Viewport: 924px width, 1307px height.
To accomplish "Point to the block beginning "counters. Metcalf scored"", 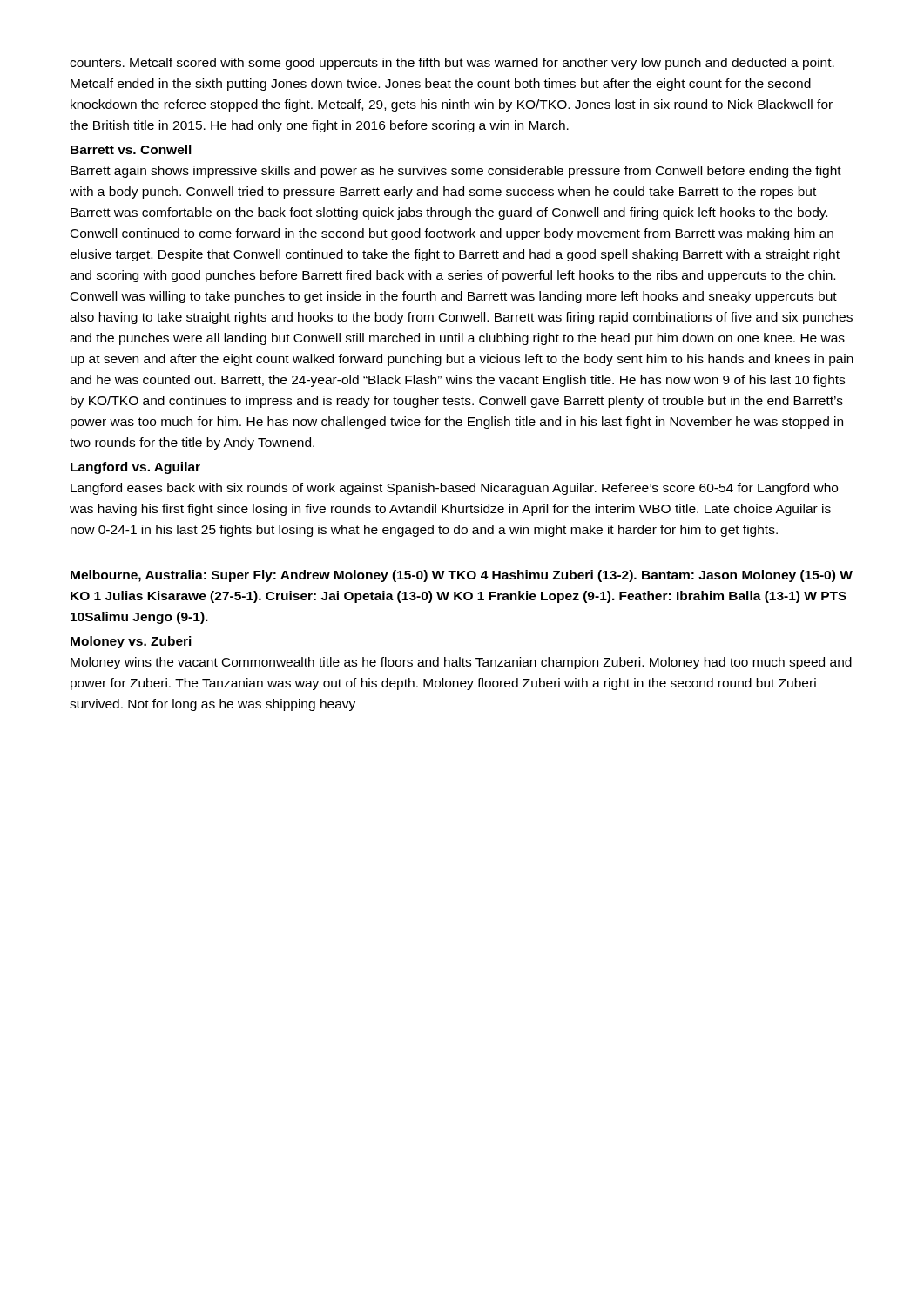I will (452, 94).
